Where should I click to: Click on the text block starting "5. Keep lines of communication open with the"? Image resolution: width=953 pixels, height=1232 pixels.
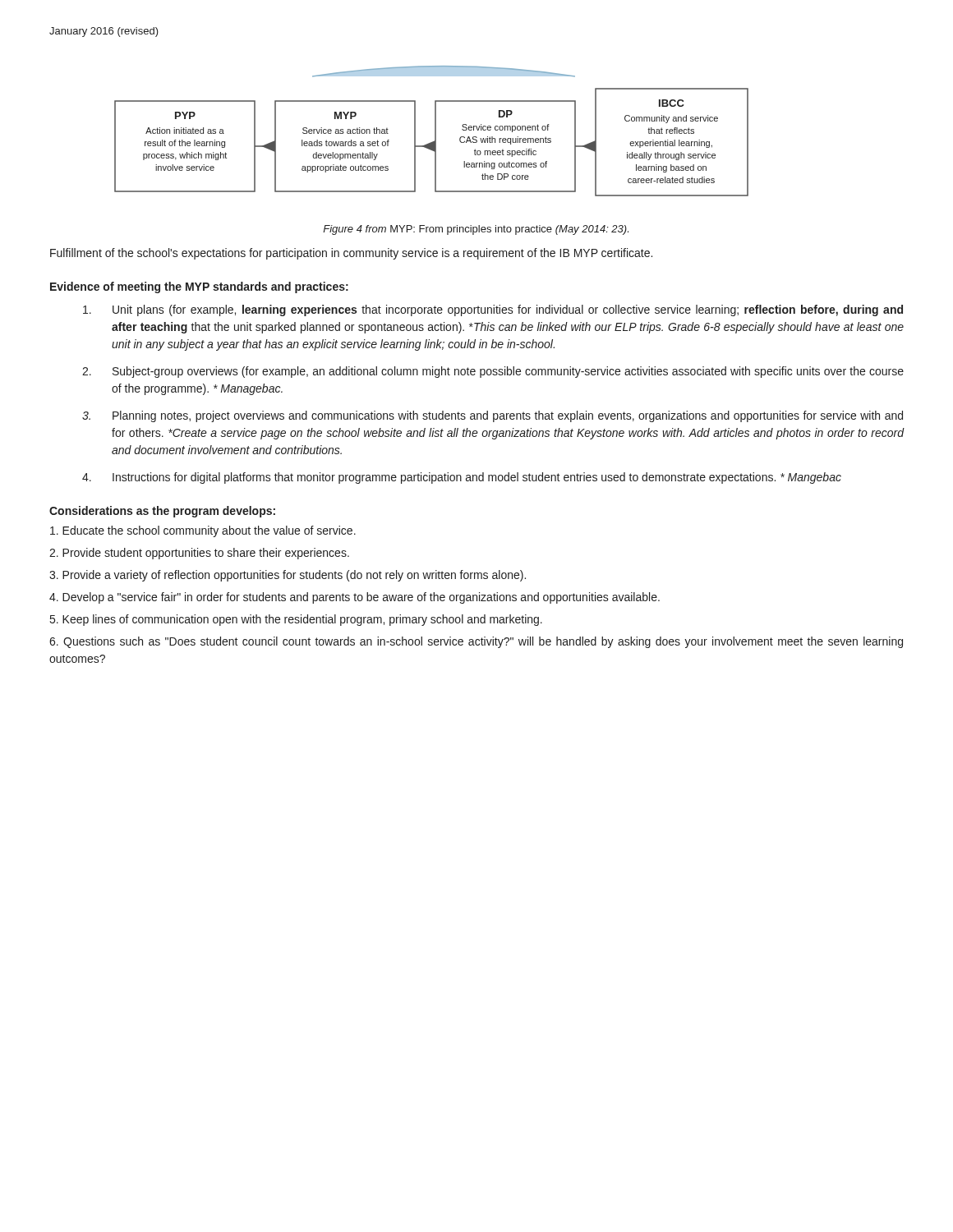coord(296,619)
